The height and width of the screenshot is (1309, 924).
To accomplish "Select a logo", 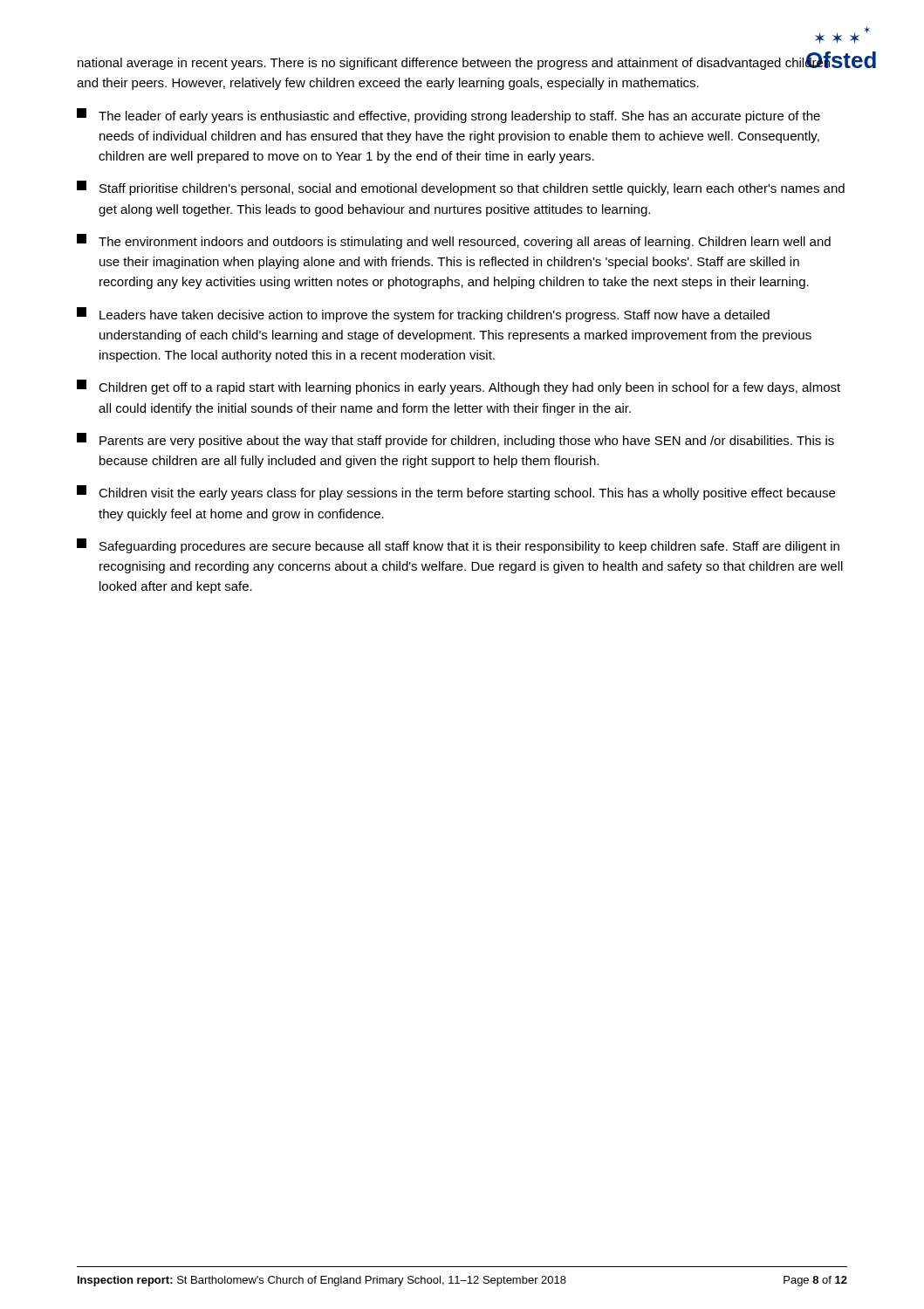I will click(x=843, y=51).
